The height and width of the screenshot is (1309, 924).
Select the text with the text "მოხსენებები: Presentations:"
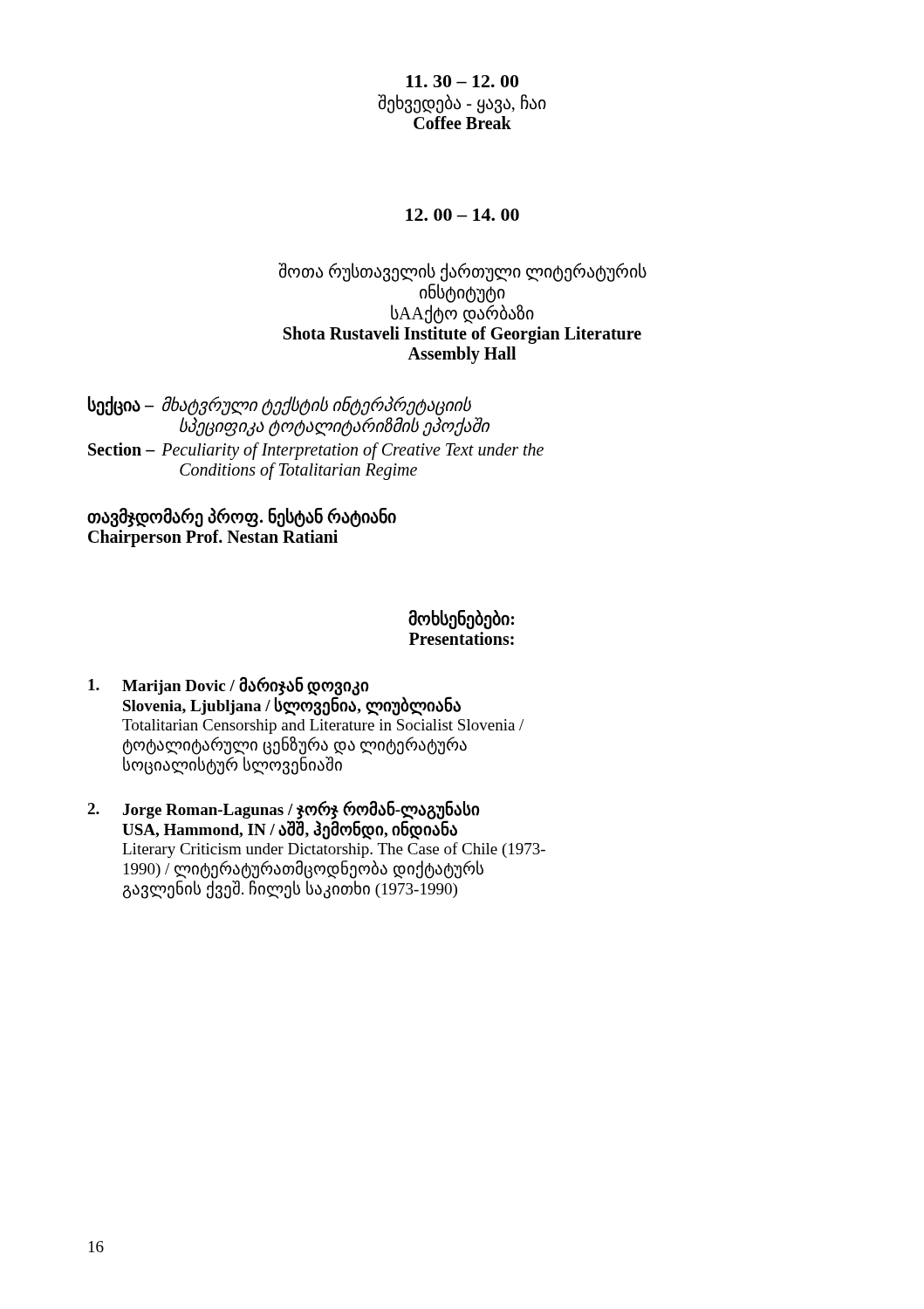point(462,629)
